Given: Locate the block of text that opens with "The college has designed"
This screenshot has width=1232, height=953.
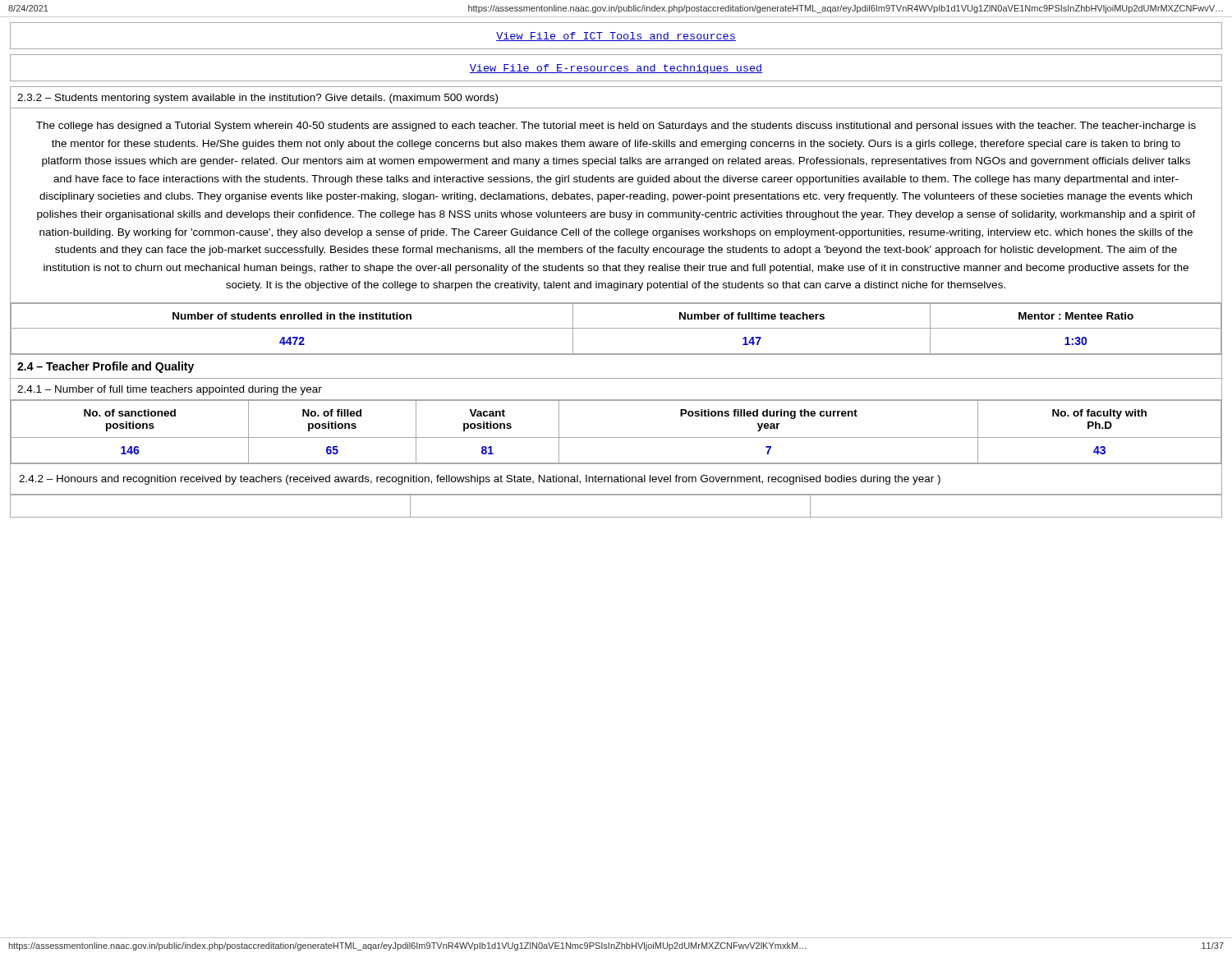Looking at the screenshot, I should pos(616,205).
